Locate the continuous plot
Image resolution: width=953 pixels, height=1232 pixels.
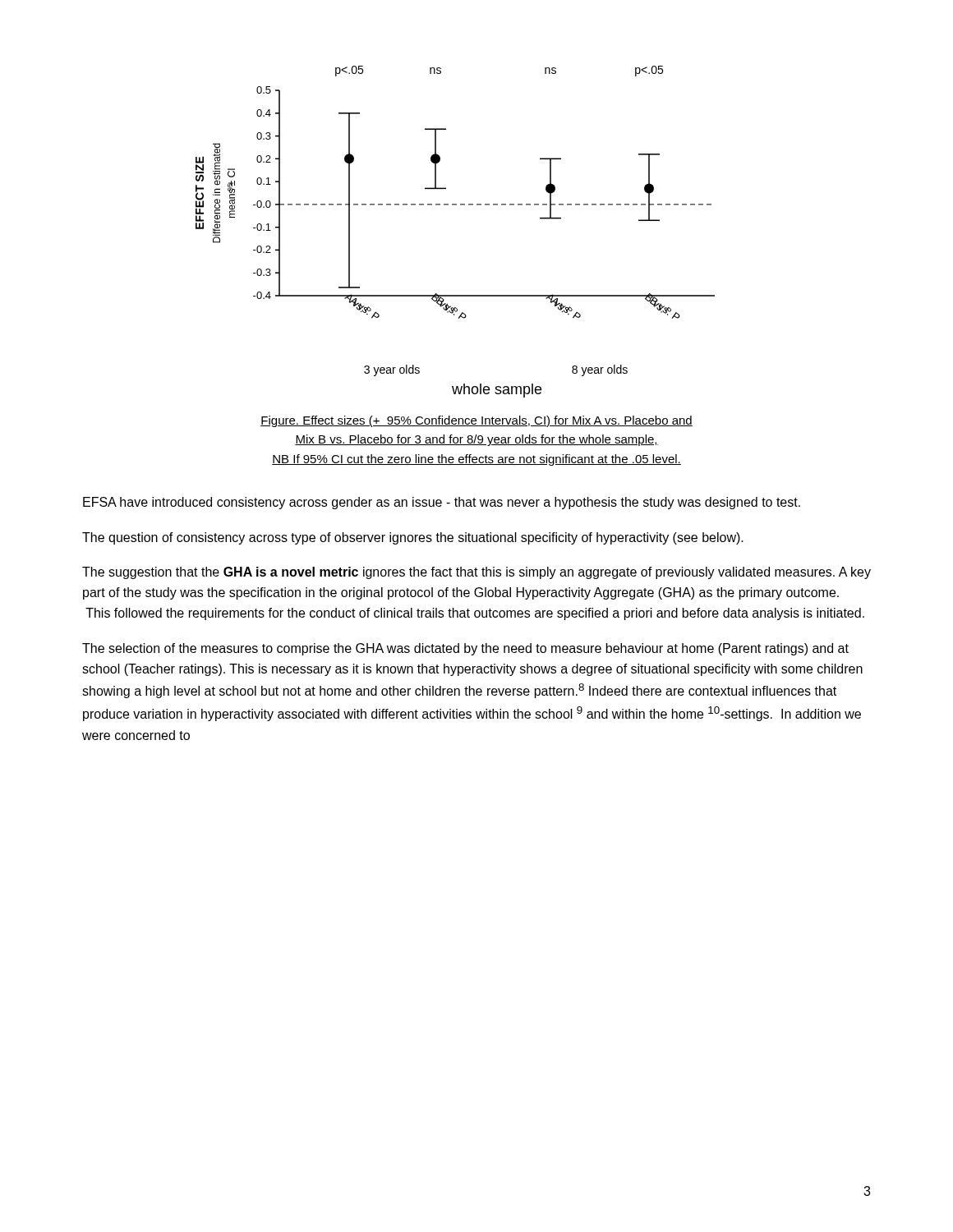tap(476, 226)
